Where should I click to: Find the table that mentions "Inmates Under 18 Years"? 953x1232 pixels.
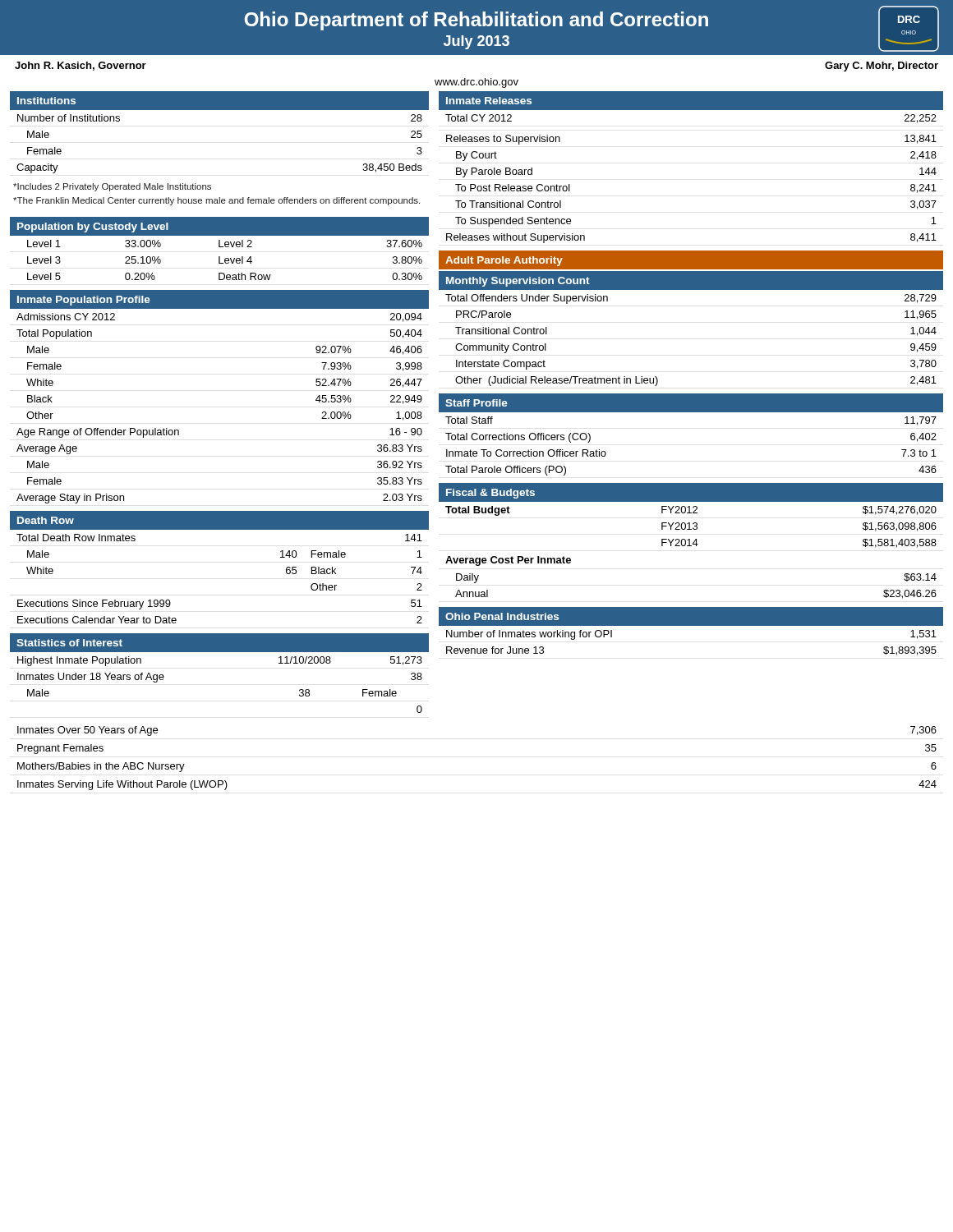click(x=219, y=685)
